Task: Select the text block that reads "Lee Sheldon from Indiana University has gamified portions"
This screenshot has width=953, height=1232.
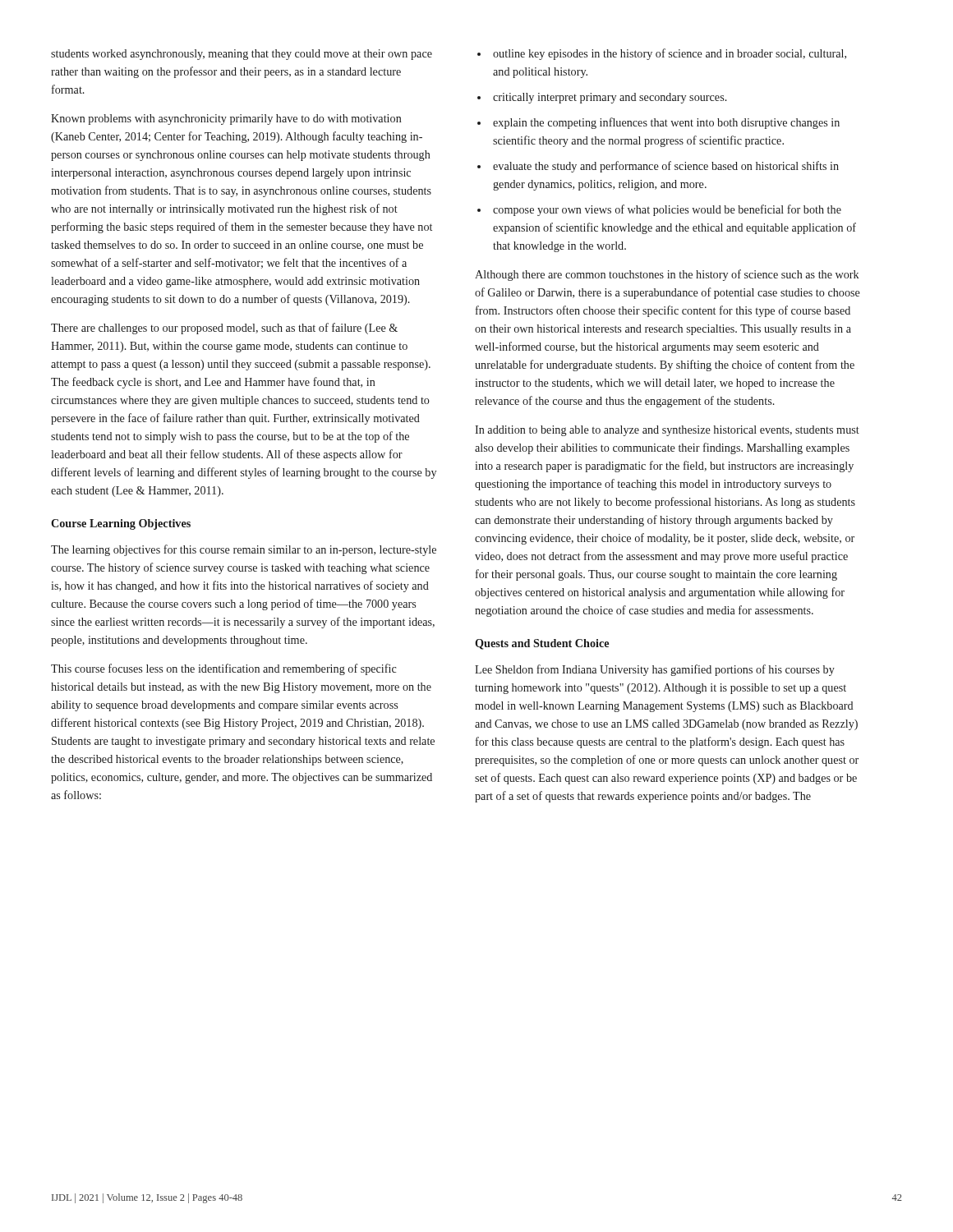Action: 668,733
